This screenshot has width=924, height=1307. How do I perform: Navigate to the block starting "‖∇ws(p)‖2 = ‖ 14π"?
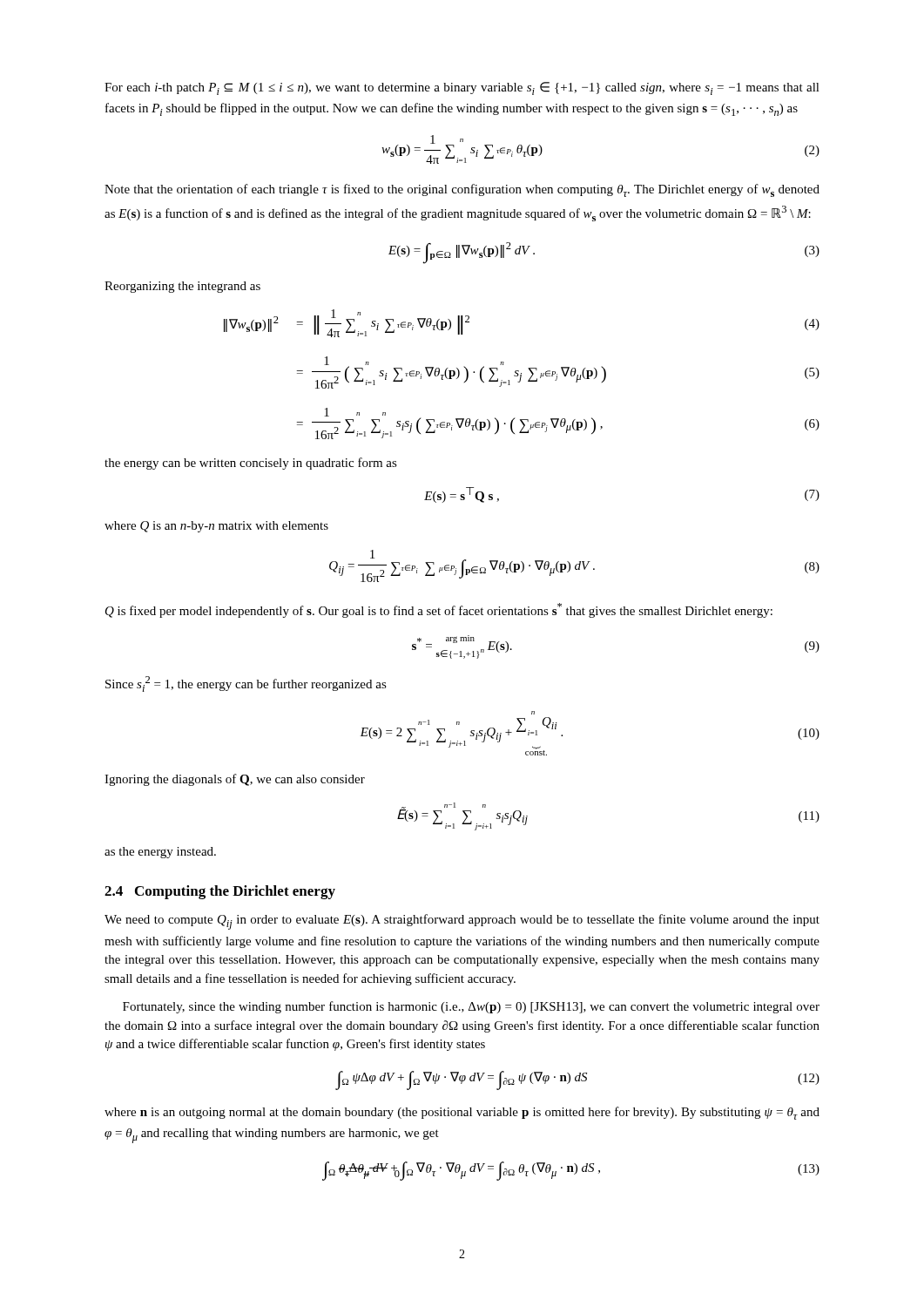(x=462, y=375)
